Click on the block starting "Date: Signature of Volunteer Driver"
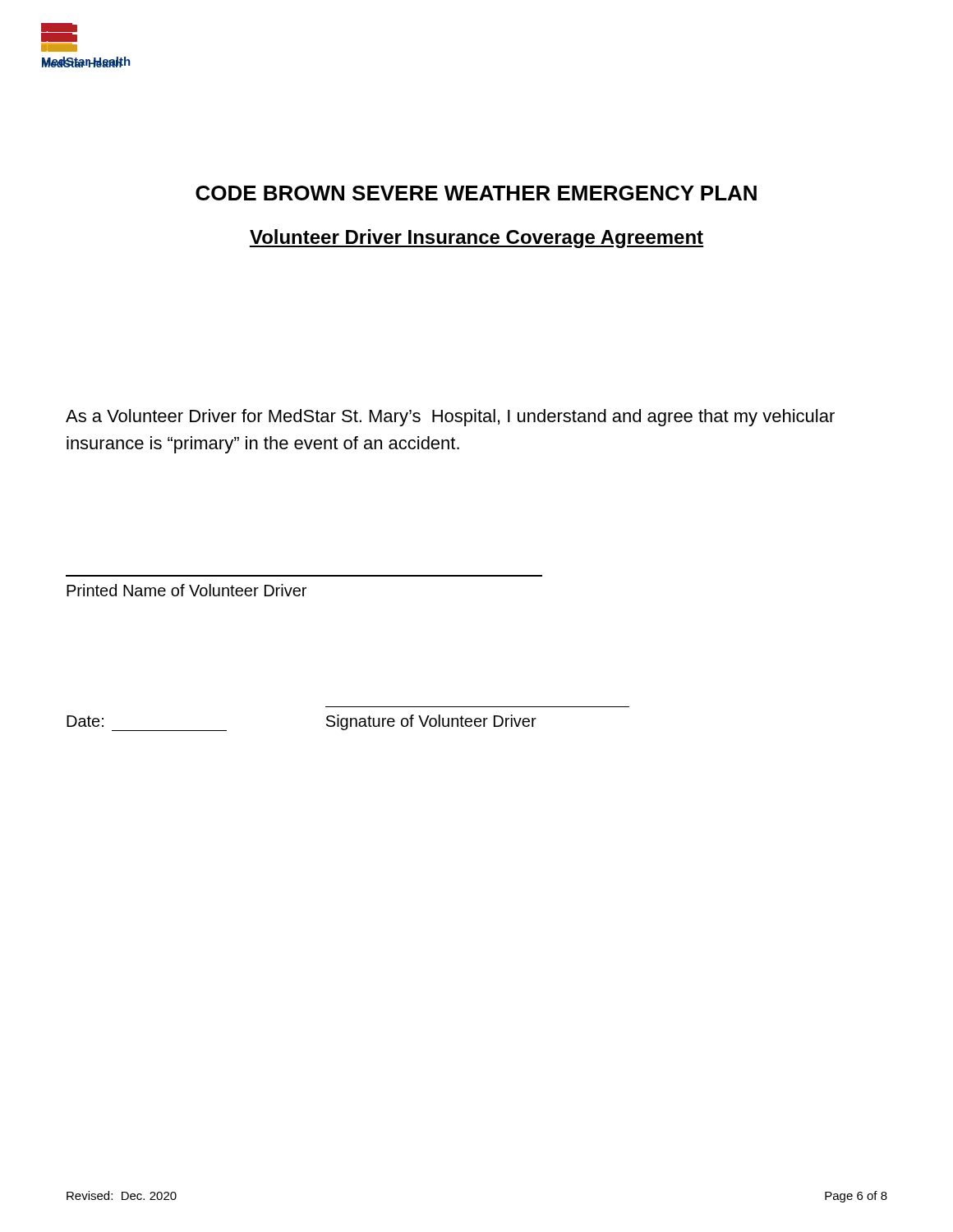 476,719
